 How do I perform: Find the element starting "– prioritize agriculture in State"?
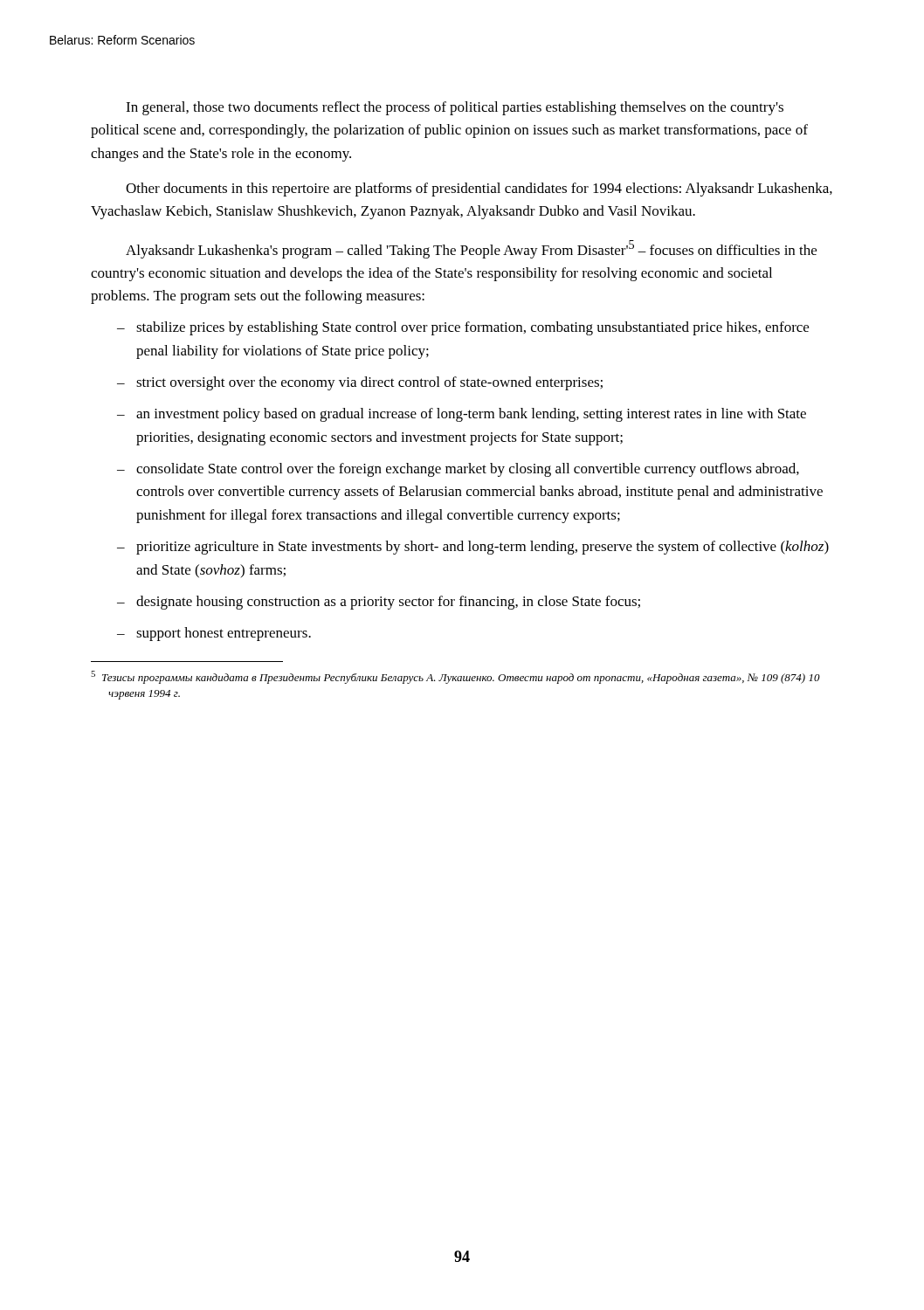[475, 559]
